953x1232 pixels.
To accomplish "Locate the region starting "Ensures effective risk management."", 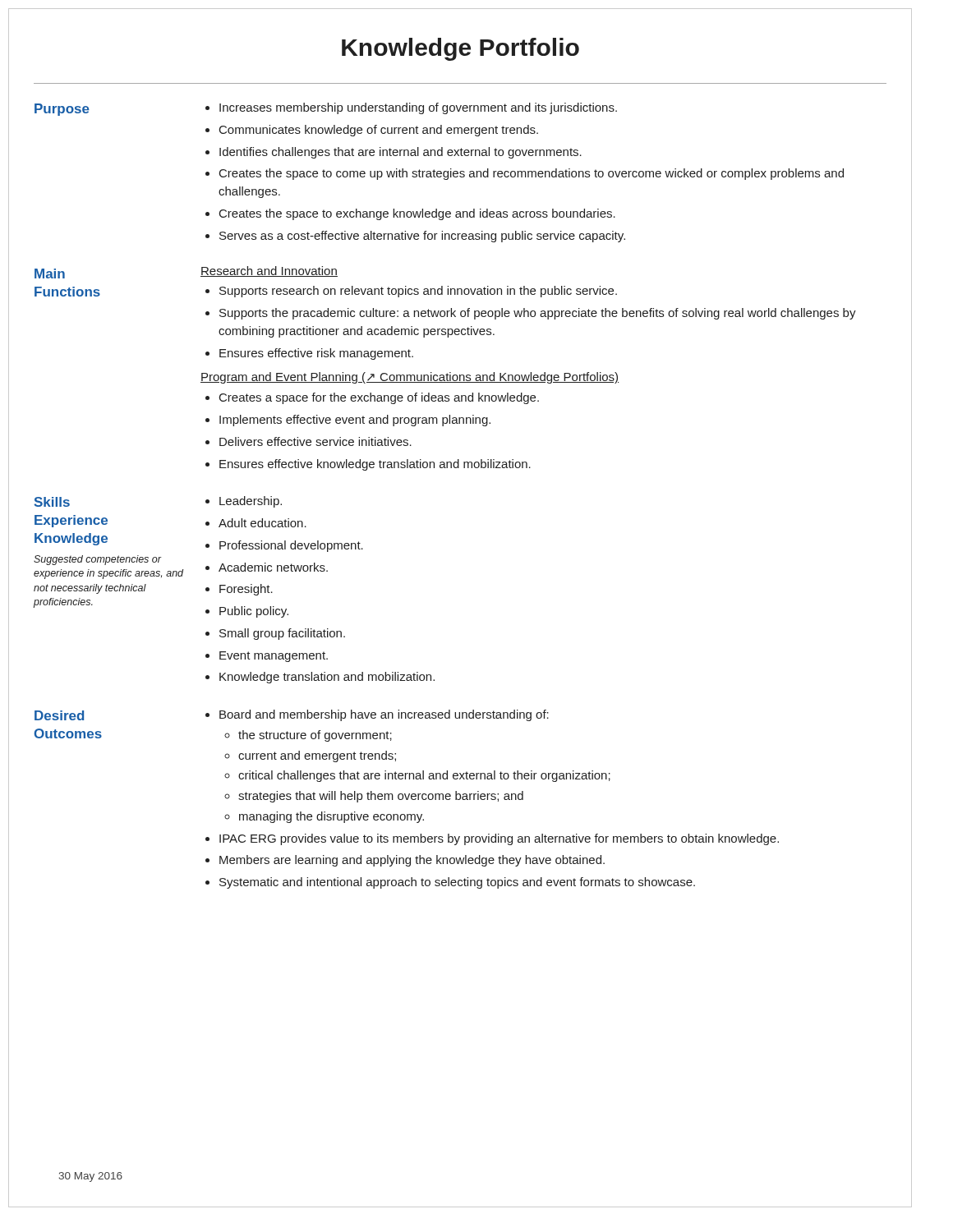I will (x=316, y=352).
